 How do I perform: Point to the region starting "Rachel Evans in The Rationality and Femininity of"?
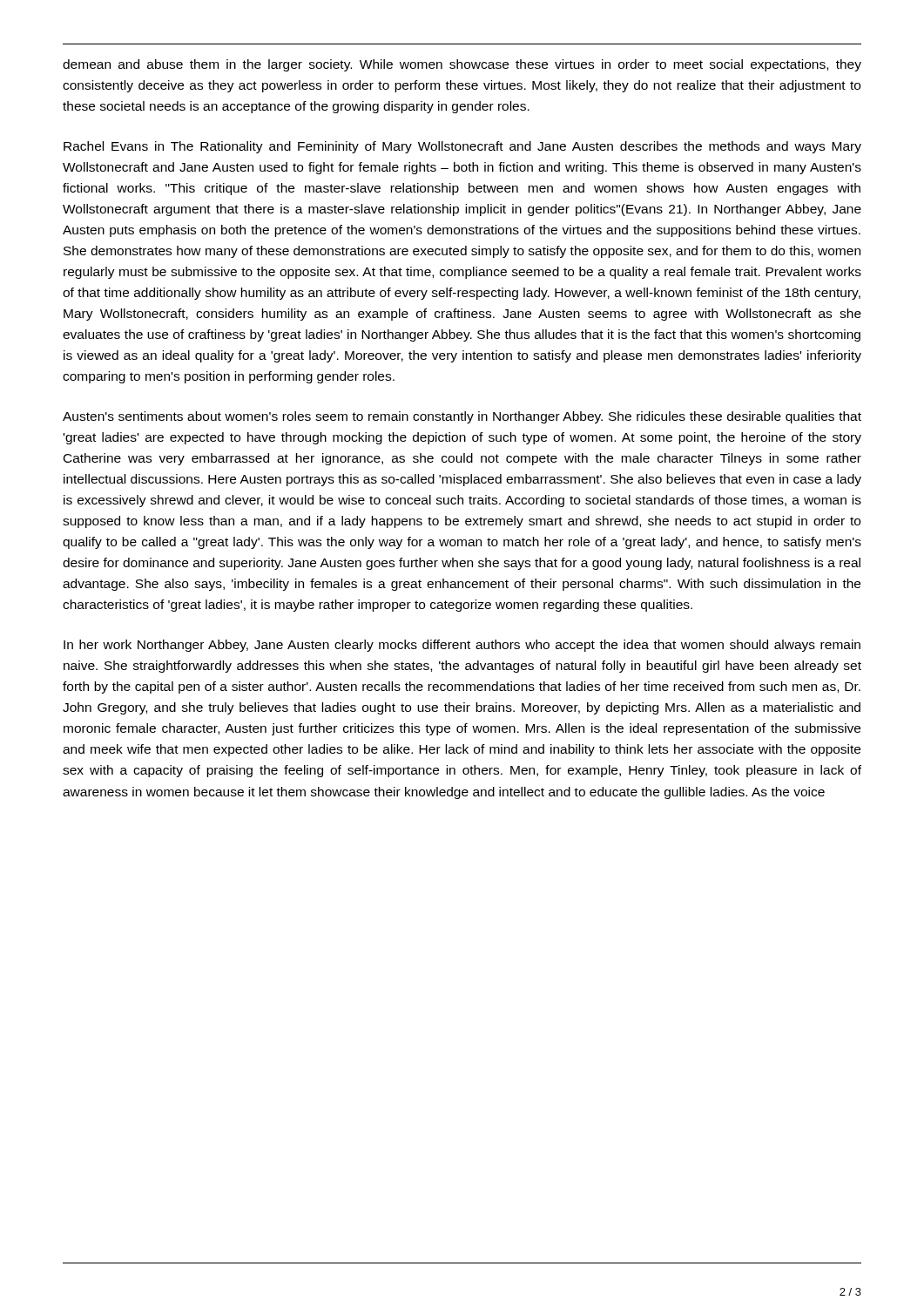coord(462,261)
